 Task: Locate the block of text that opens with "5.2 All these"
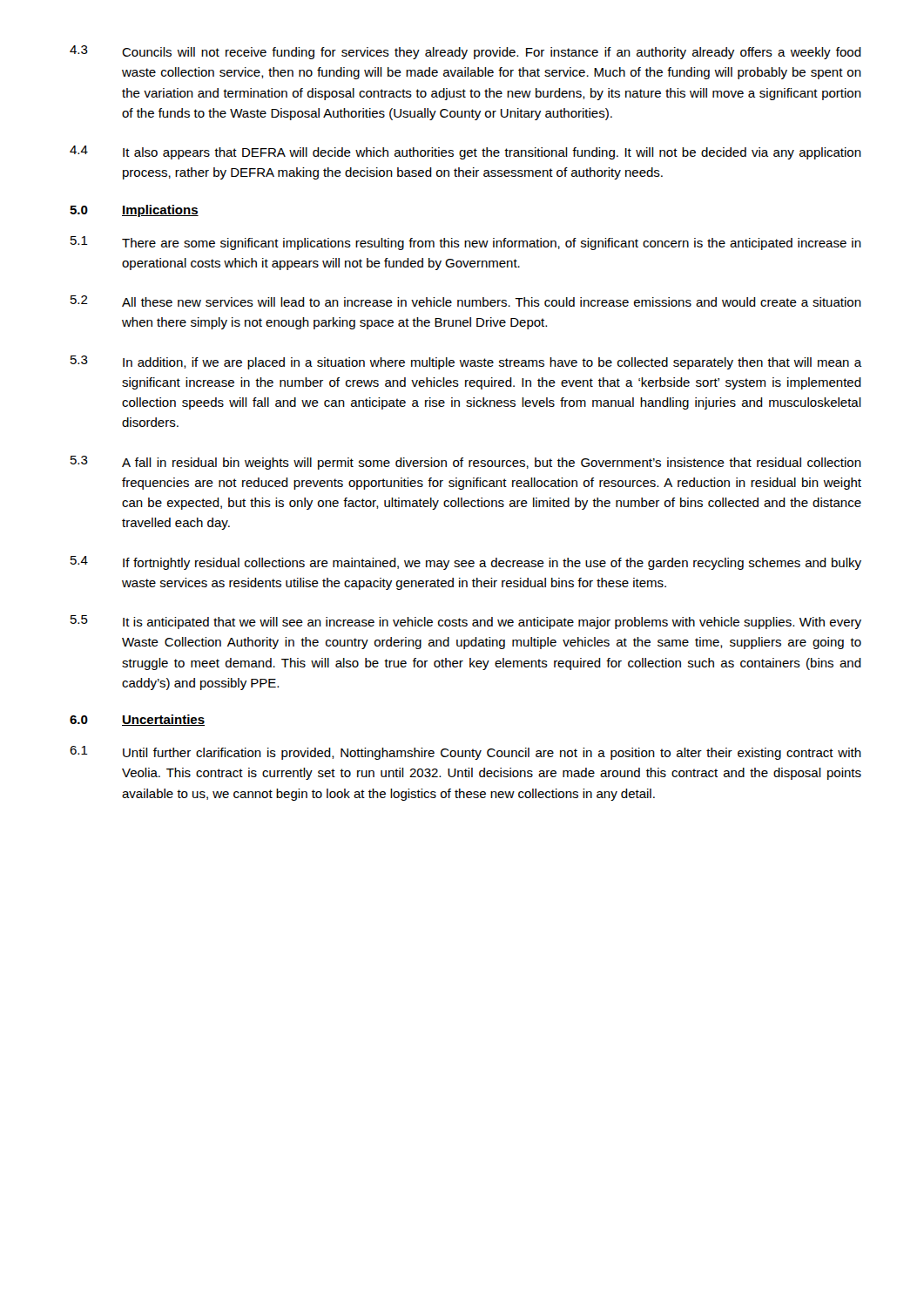click(465, 312)
